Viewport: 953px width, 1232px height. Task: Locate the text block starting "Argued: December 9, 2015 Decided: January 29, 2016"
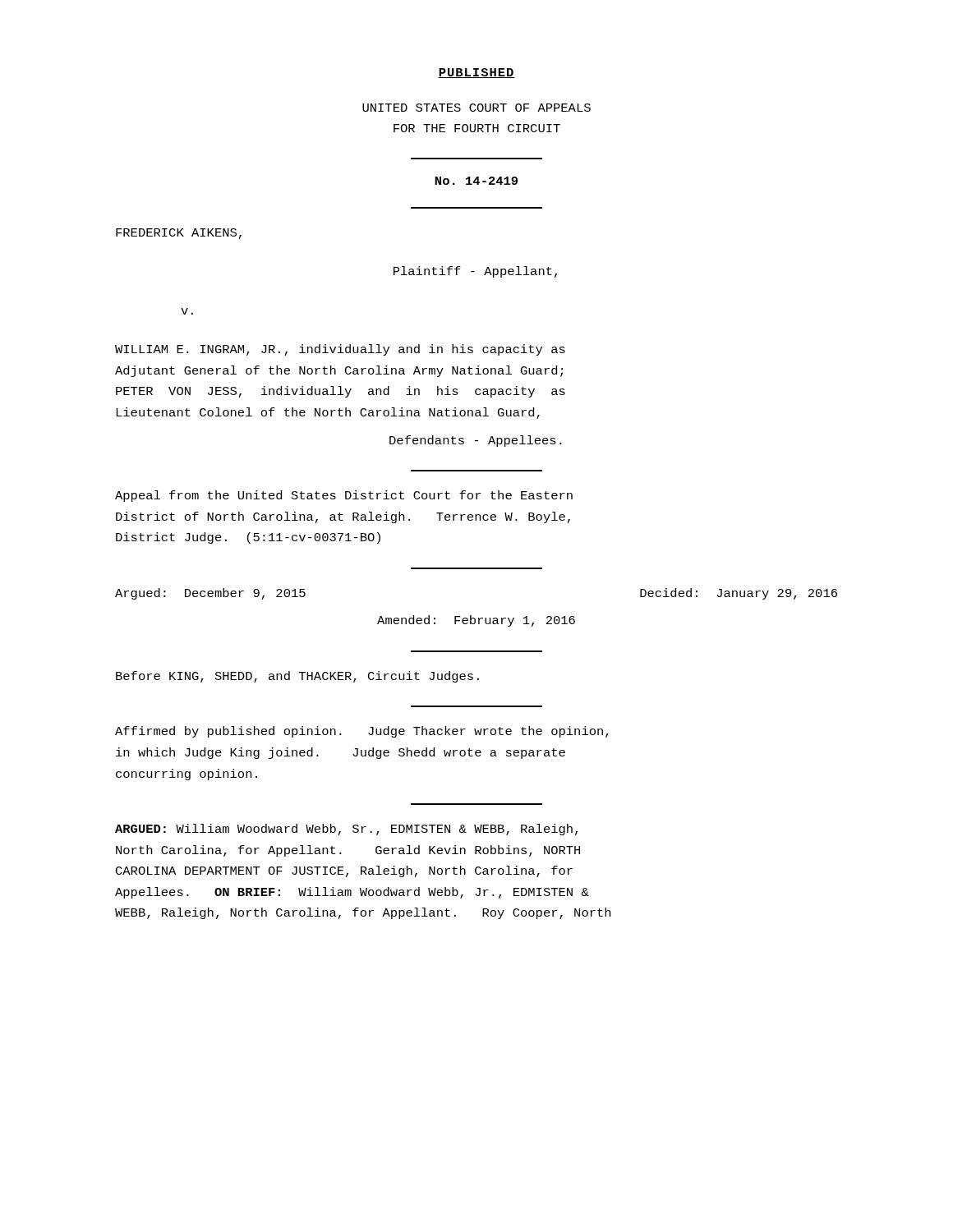point(476,608)
